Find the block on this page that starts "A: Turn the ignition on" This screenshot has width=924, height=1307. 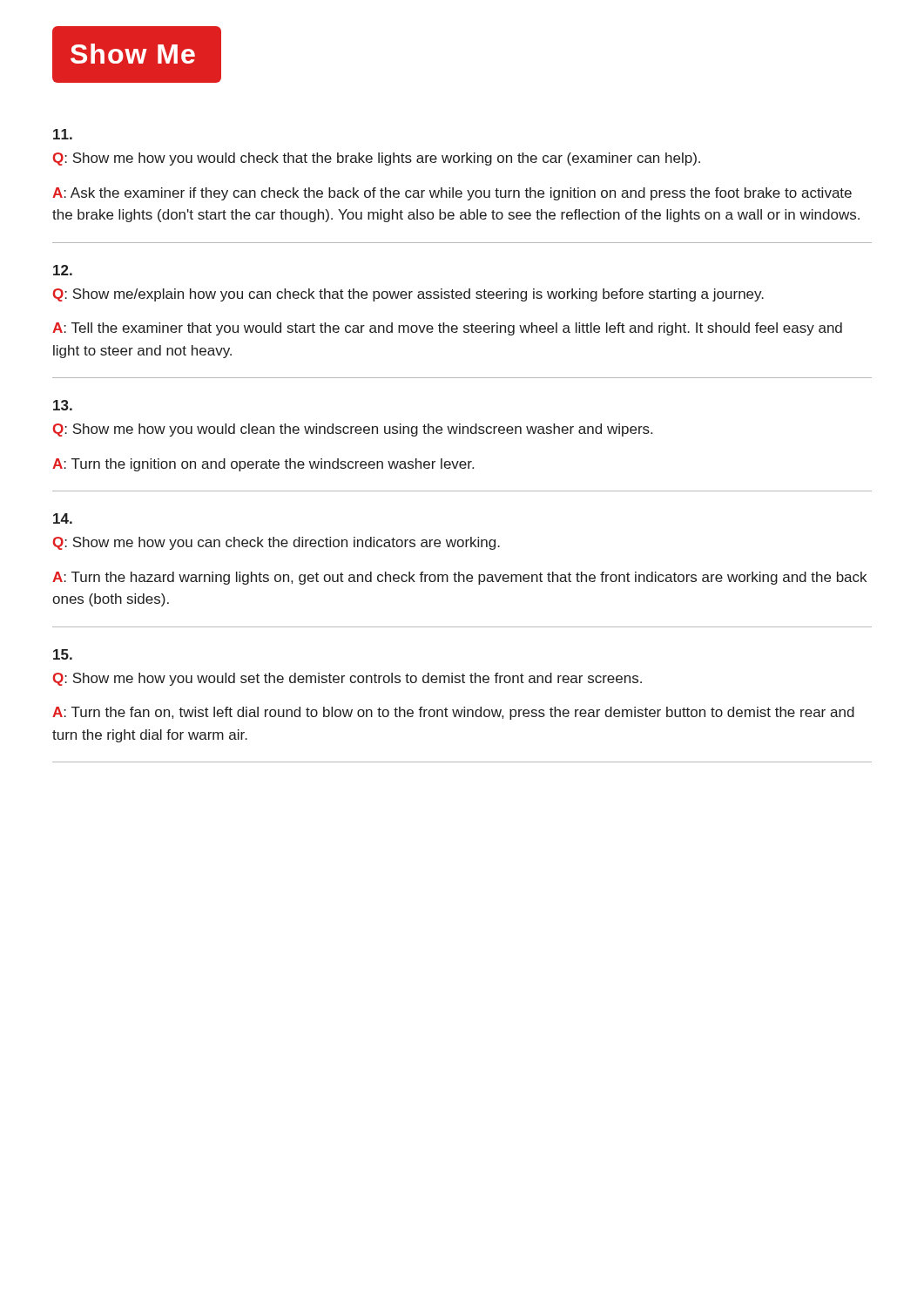pyautogui.click(x=264, y=464)
